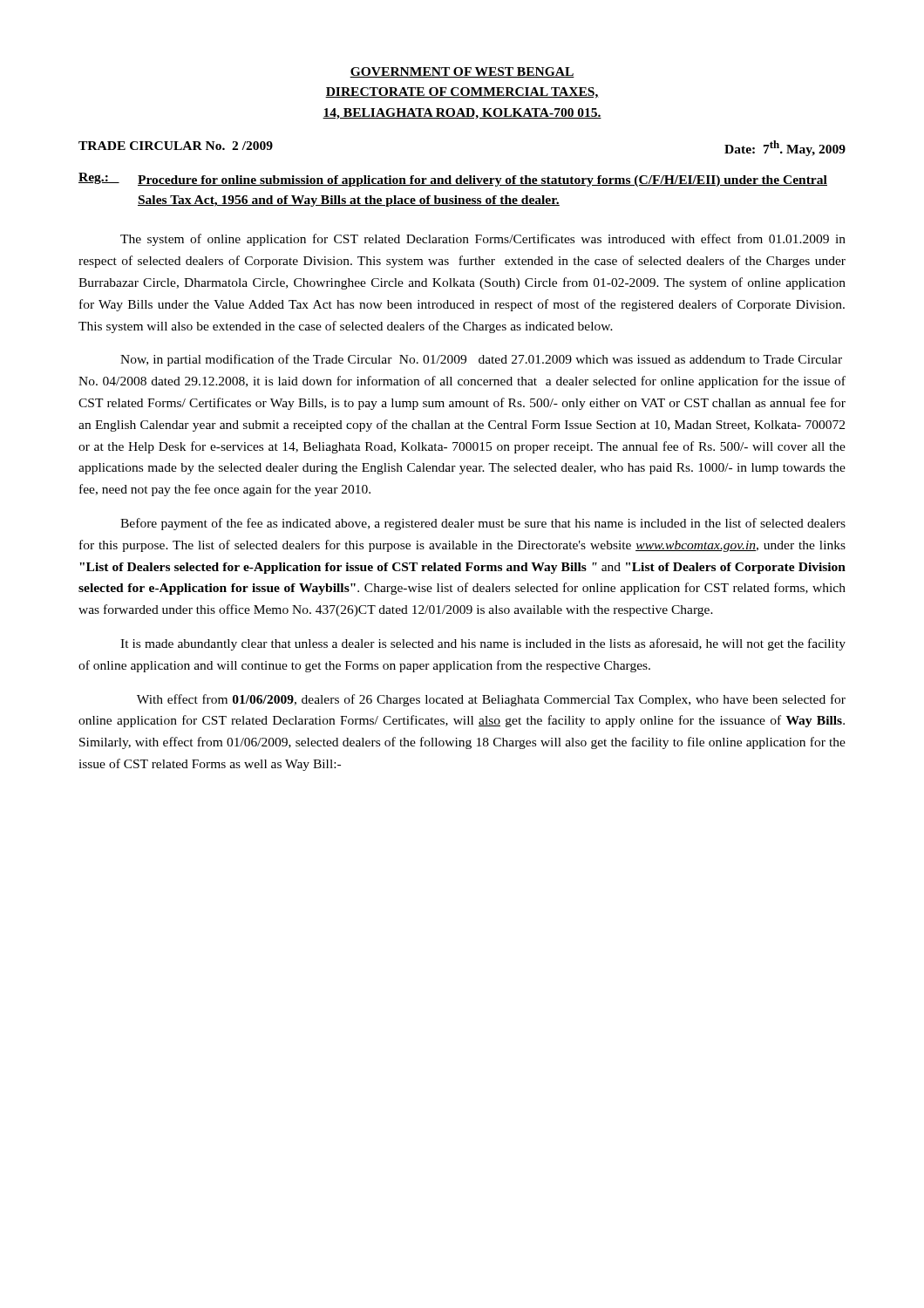This screenshot has height=1308, width=924.
Task: Select the text block that says "Before payment of the fee"
Action: [x=462, y=566]
